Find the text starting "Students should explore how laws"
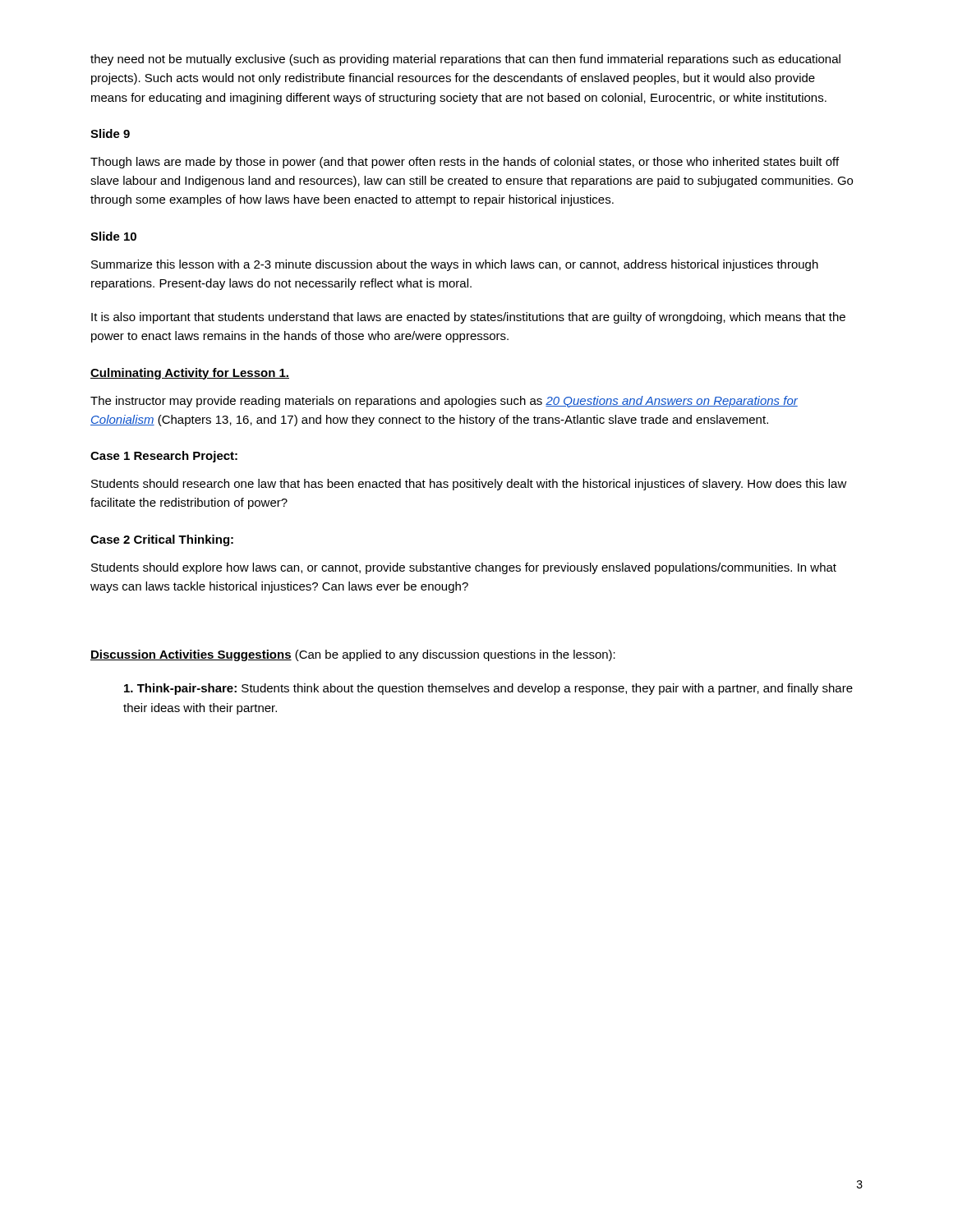This screenshot has width=953, height=1232. (463, 576)
